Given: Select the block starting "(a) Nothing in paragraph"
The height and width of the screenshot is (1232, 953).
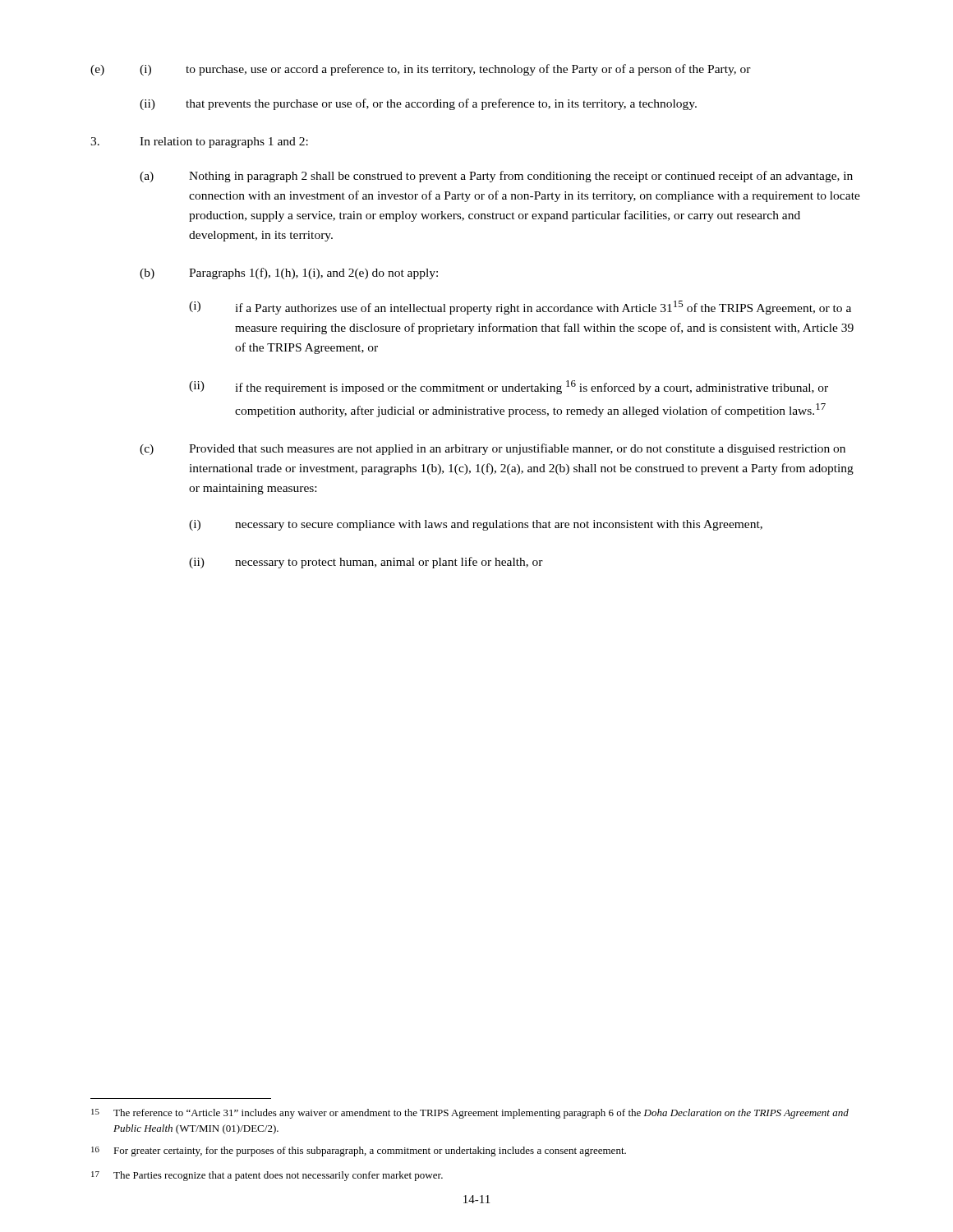Looking at the screenshot, I should tap(501, 205).
